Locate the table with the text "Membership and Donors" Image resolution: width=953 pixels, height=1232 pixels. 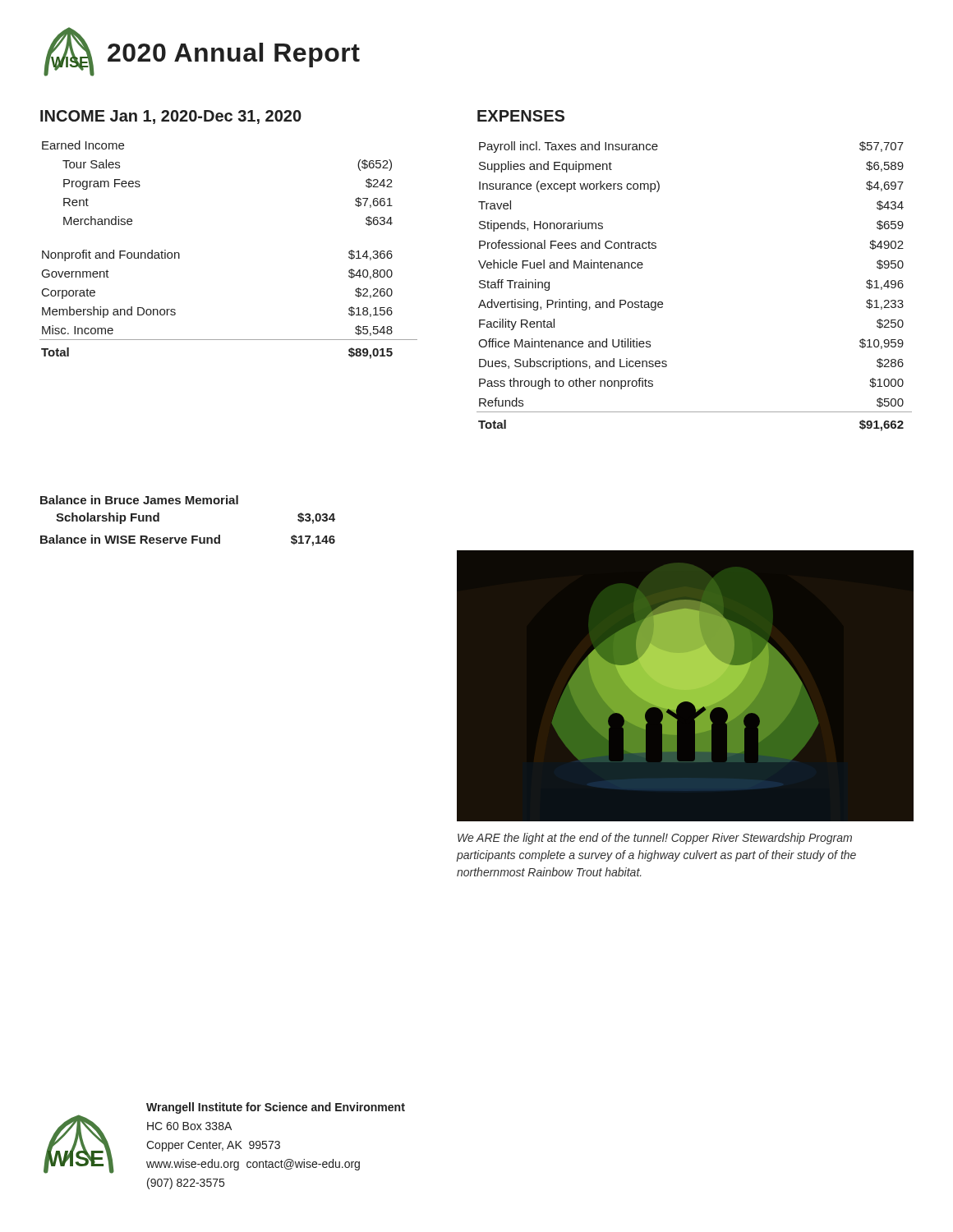tap(228, 248)
